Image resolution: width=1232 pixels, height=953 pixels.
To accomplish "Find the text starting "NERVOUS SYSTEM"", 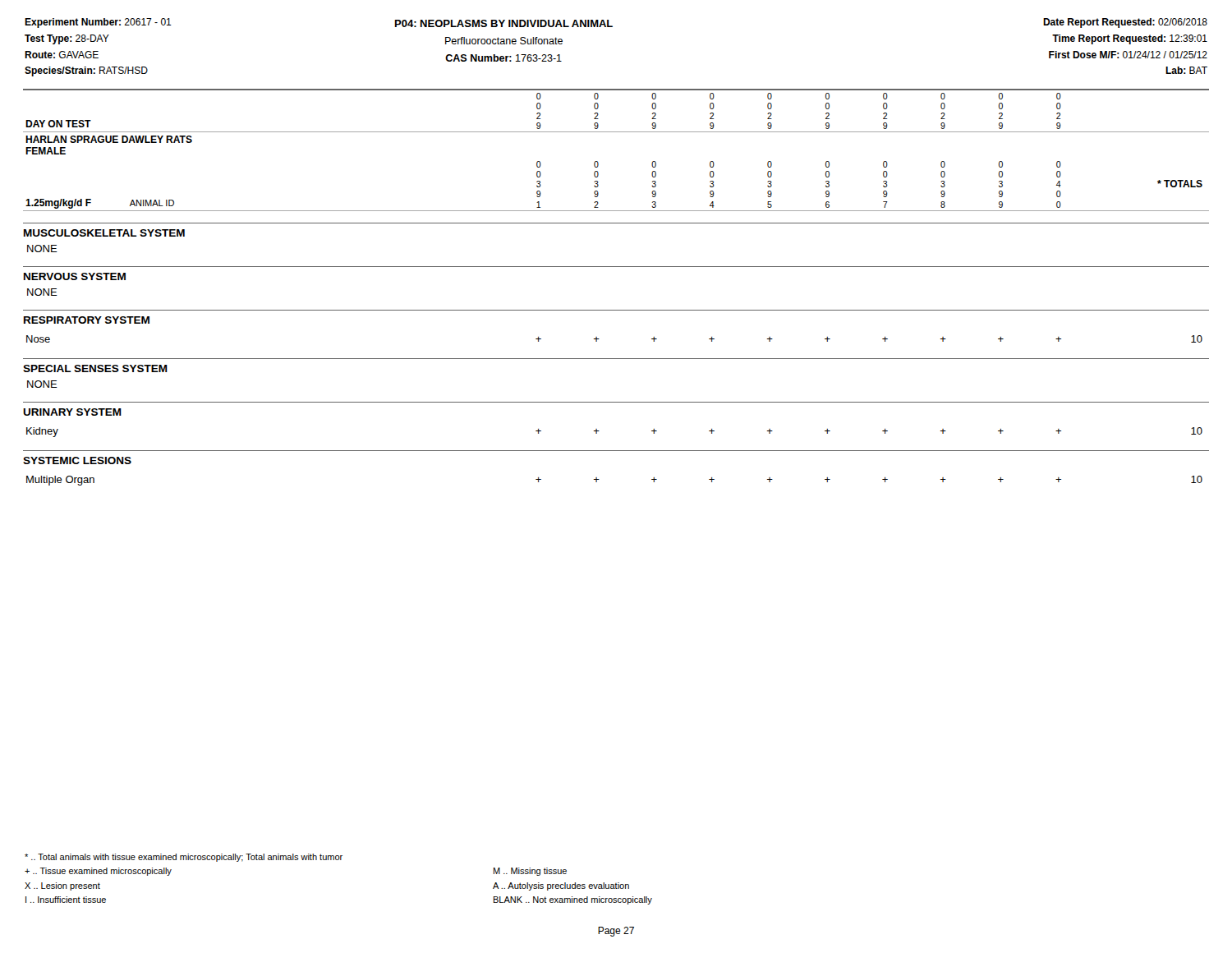I will 75,276.
